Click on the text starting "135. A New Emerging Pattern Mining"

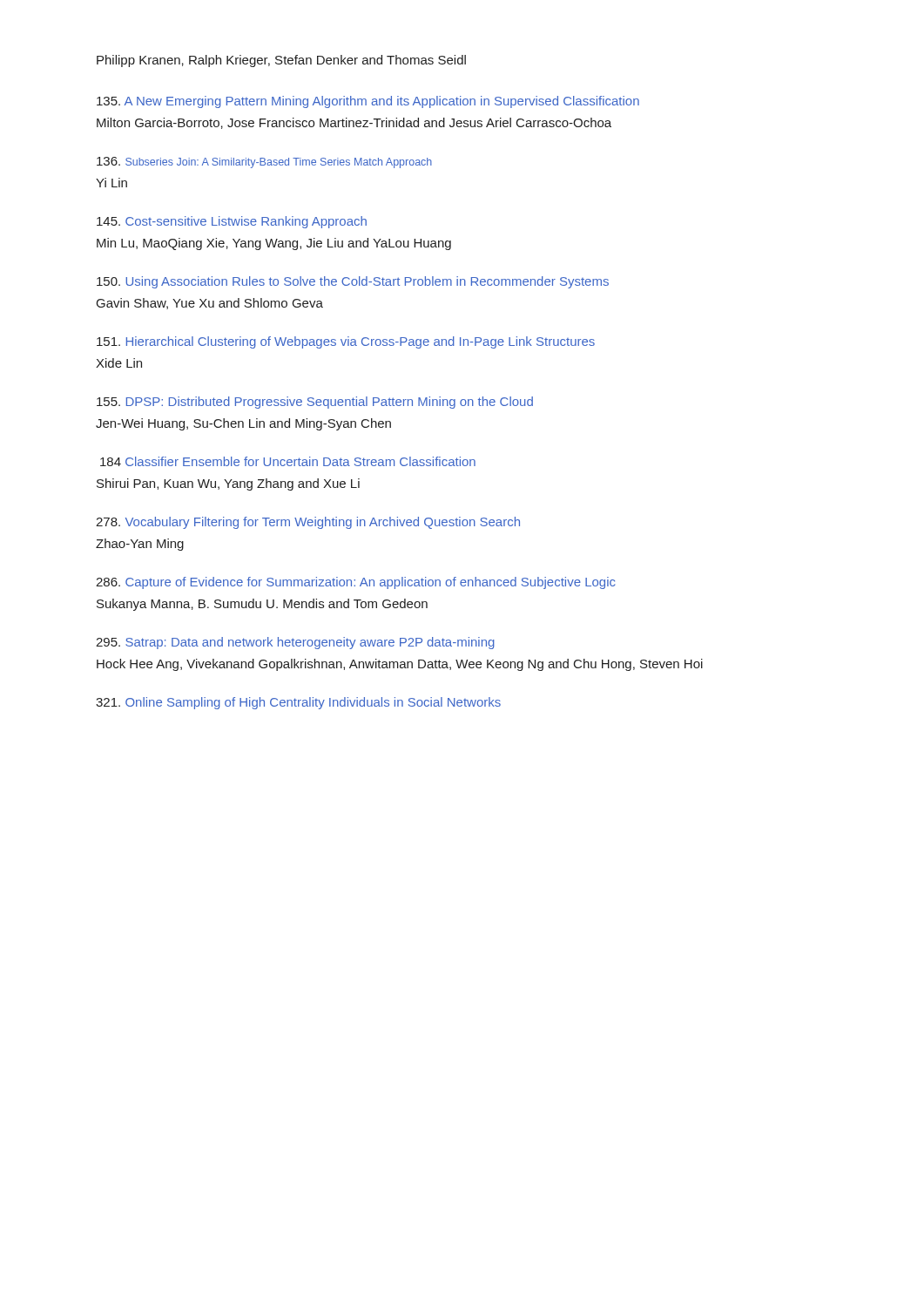tap(471, 113)
